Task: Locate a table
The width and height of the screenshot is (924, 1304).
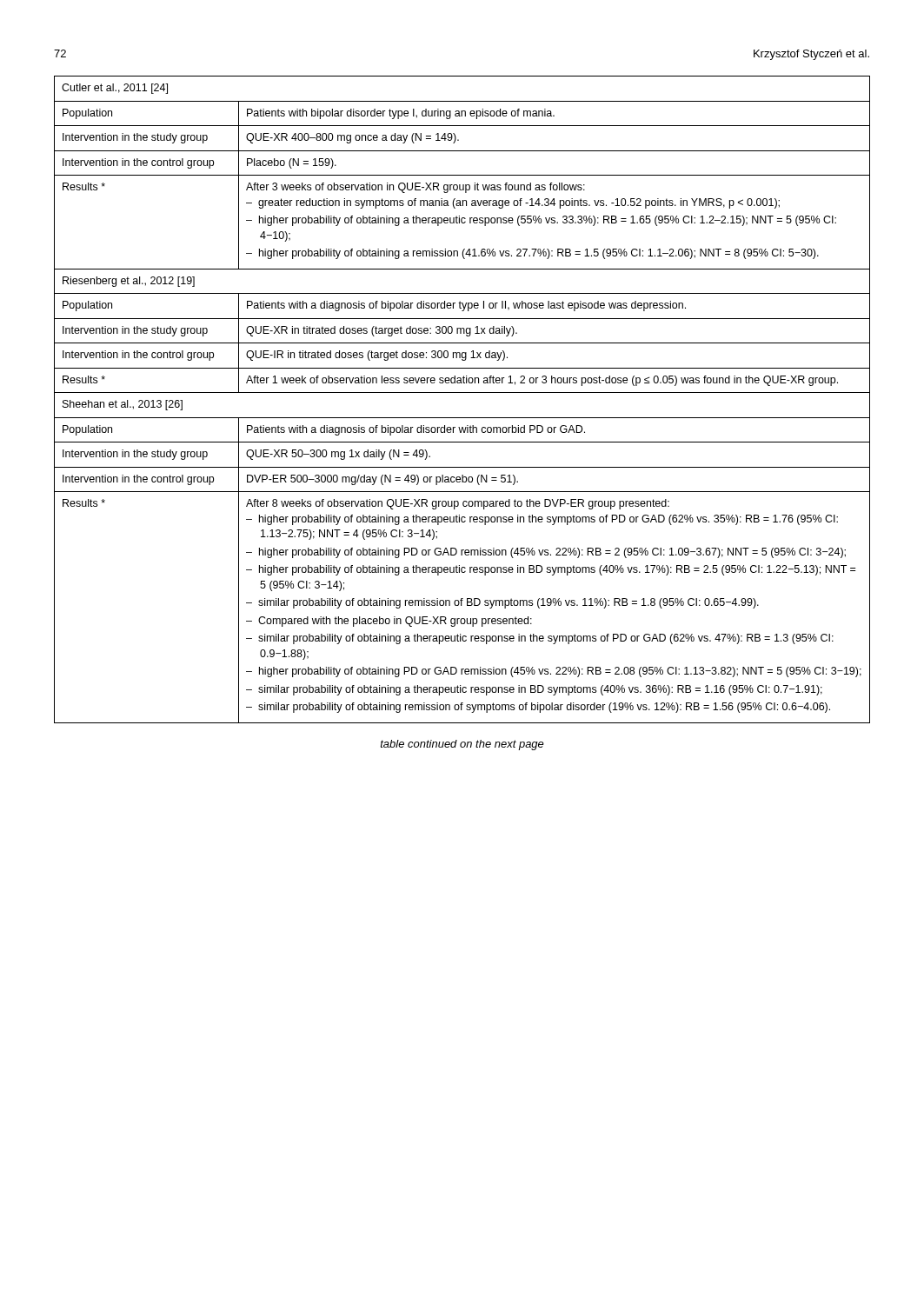Action: [462, 399]
